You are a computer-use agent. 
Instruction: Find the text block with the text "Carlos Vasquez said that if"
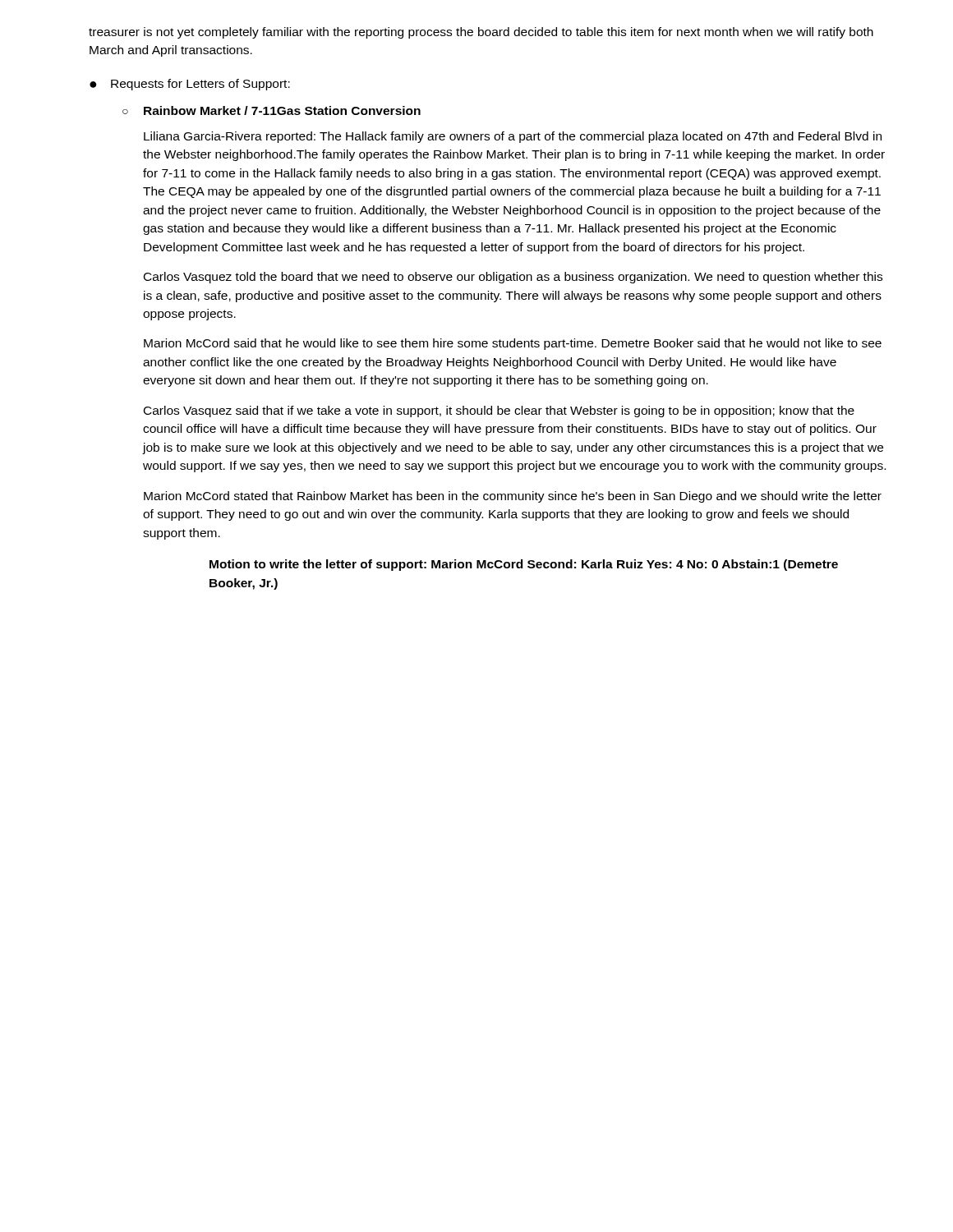[515, 438]
